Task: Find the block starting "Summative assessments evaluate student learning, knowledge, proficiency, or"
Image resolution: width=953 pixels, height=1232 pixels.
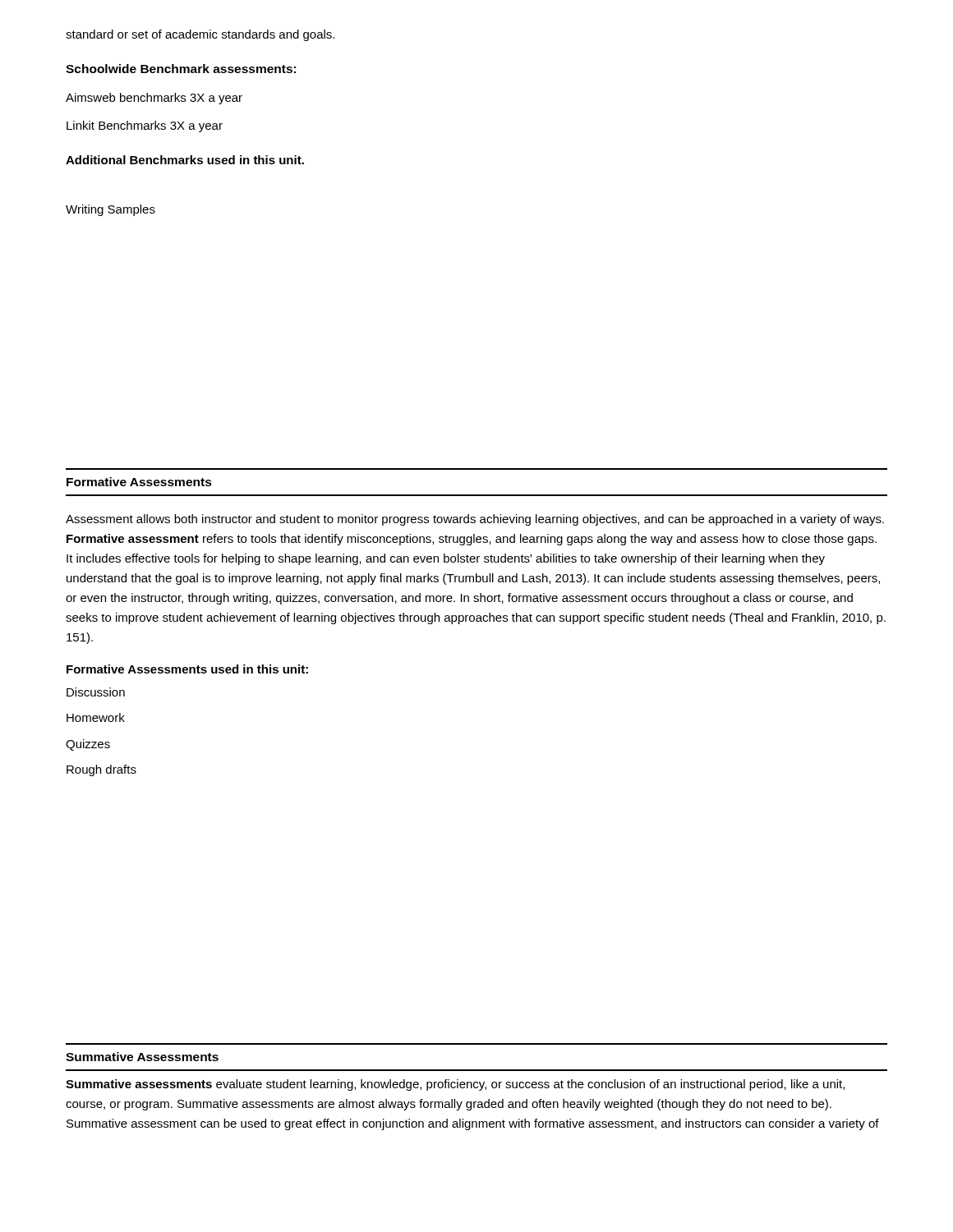Action: pos(472,1103)
